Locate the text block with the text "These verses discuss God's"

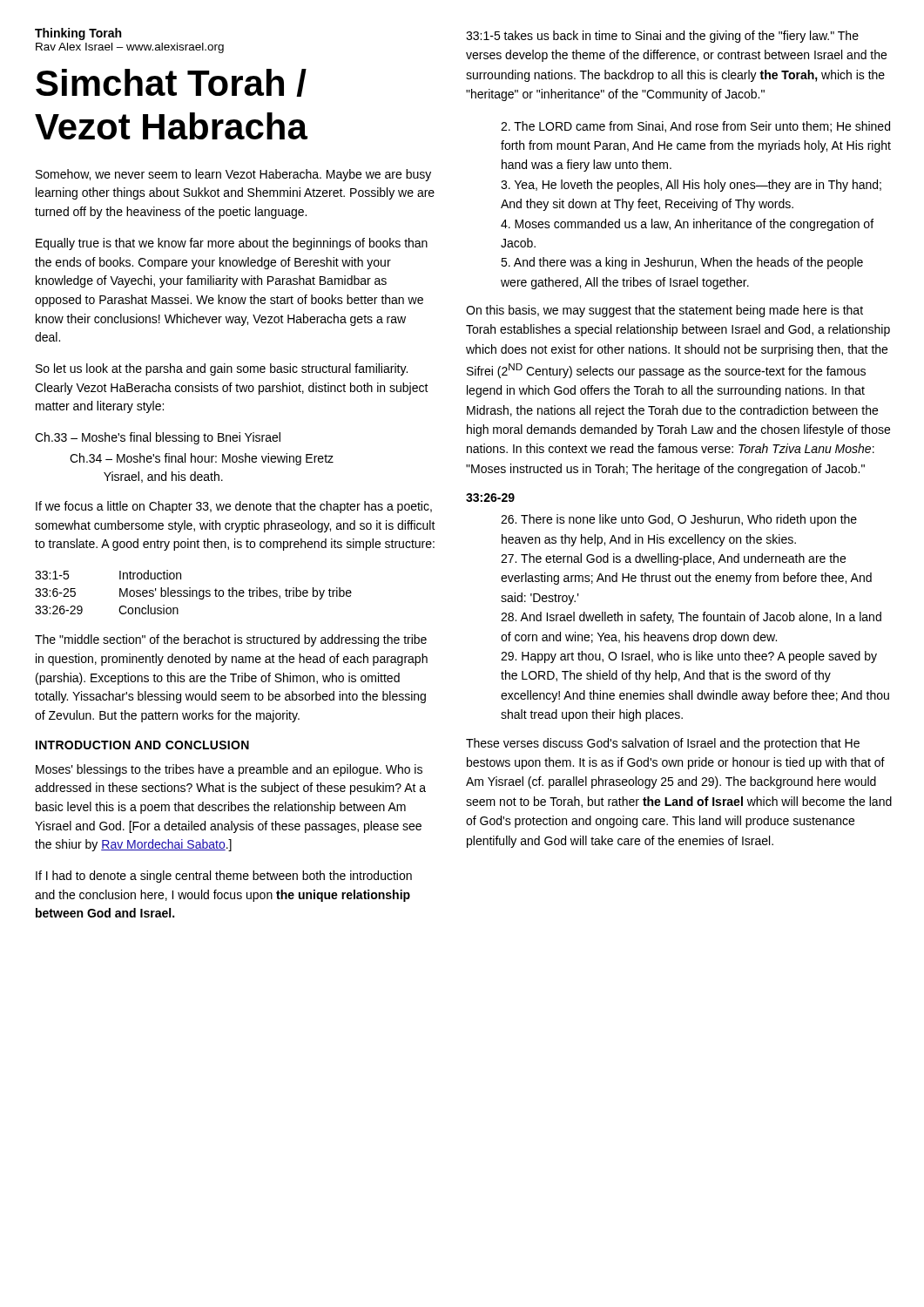(x=679, y=792)
